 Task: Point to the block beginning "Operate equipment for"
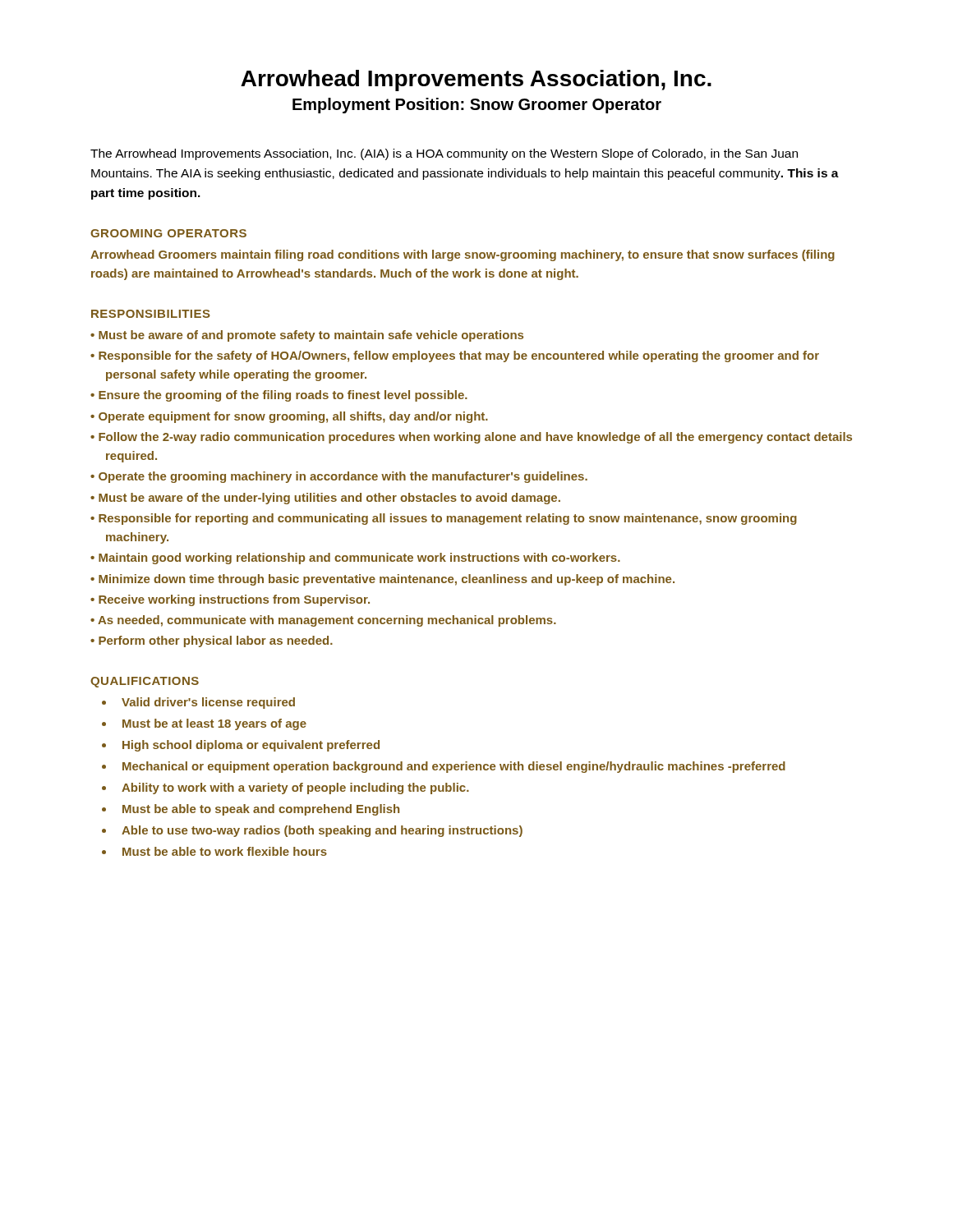click(x=293, y=416)
